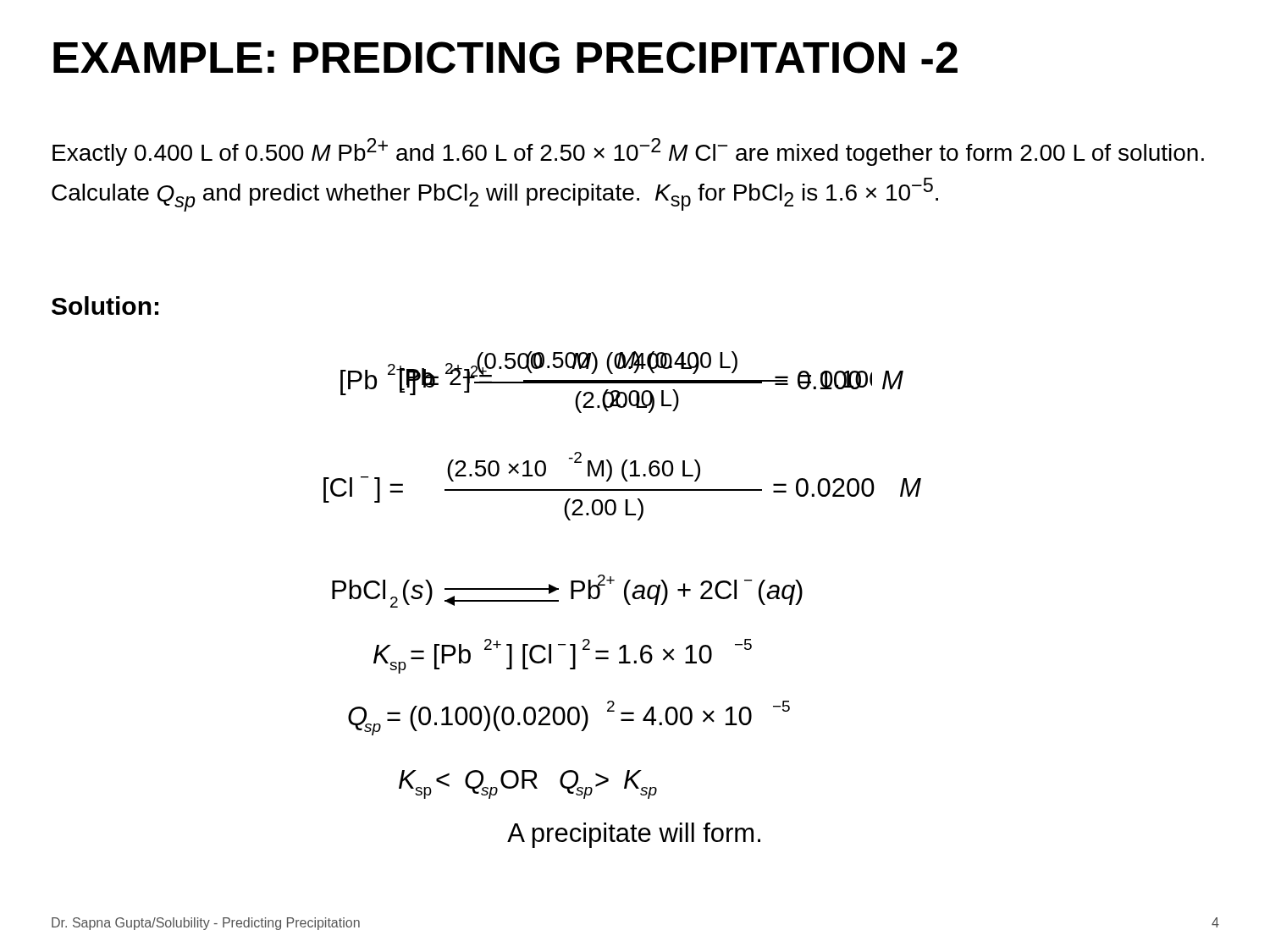Viewport: 1270px width, 952px height.
Task: Find the passage starting "A precipitate will form."
Action: [635, 833]
